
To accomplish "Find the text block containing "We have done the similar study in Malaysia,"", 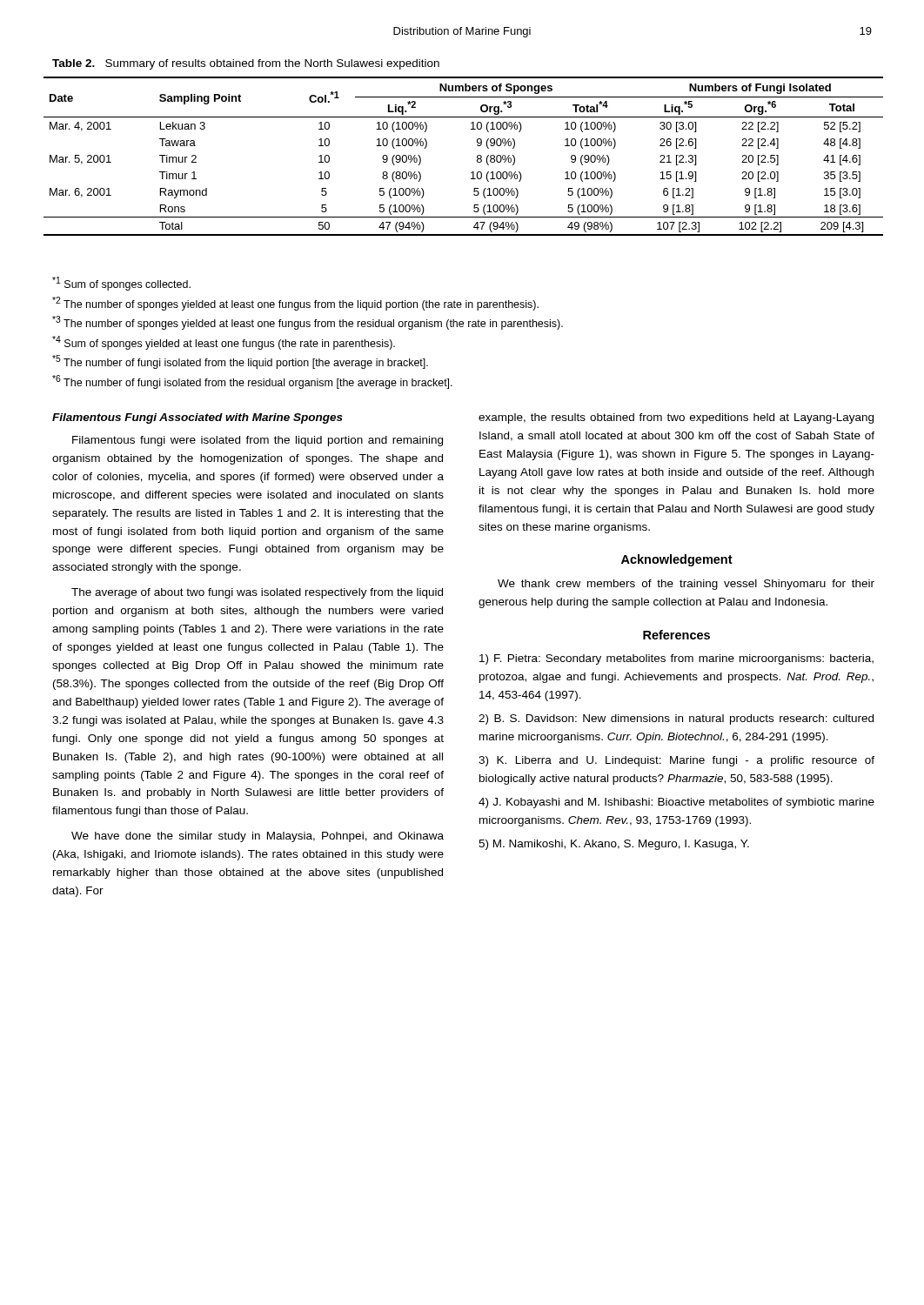I will (248, 863).
